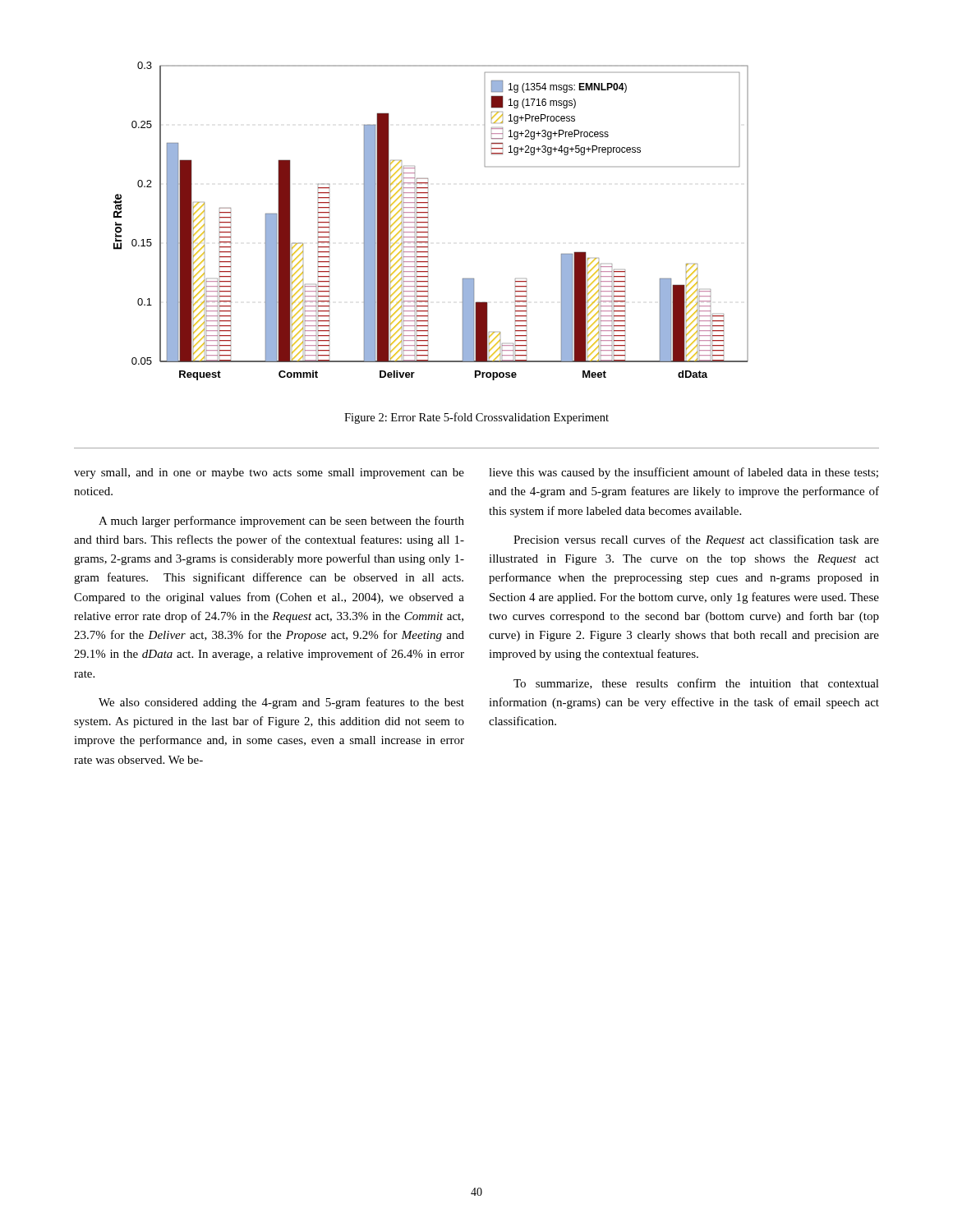Find the block on this page that starts "To summarize, these results confirm the intuition"
This screenshot has height=1232, width=953.
(684, 702)
